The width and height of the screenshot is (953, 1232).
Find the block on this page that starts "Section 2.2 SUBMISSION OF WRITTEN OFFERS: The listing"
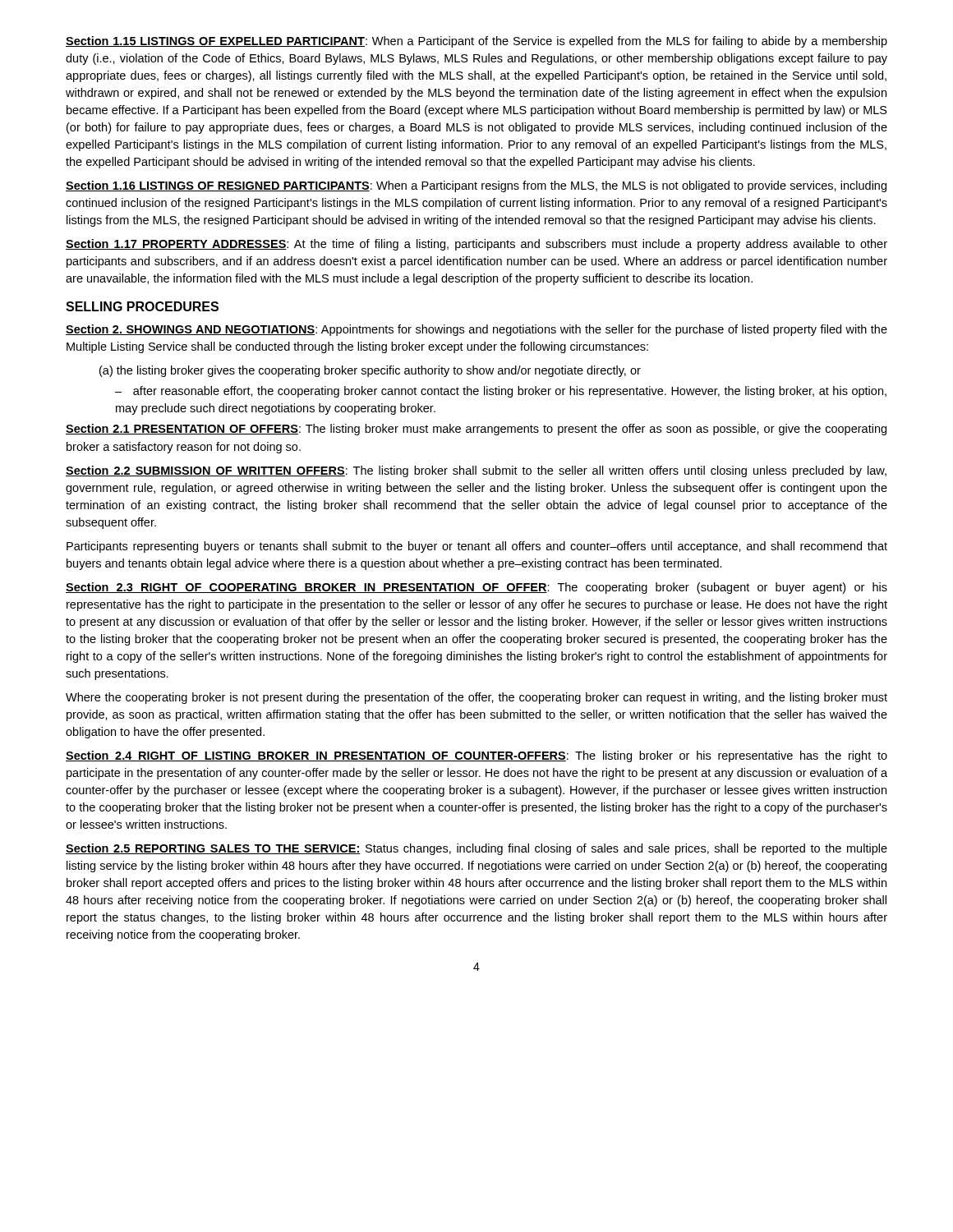click(476, 497)
